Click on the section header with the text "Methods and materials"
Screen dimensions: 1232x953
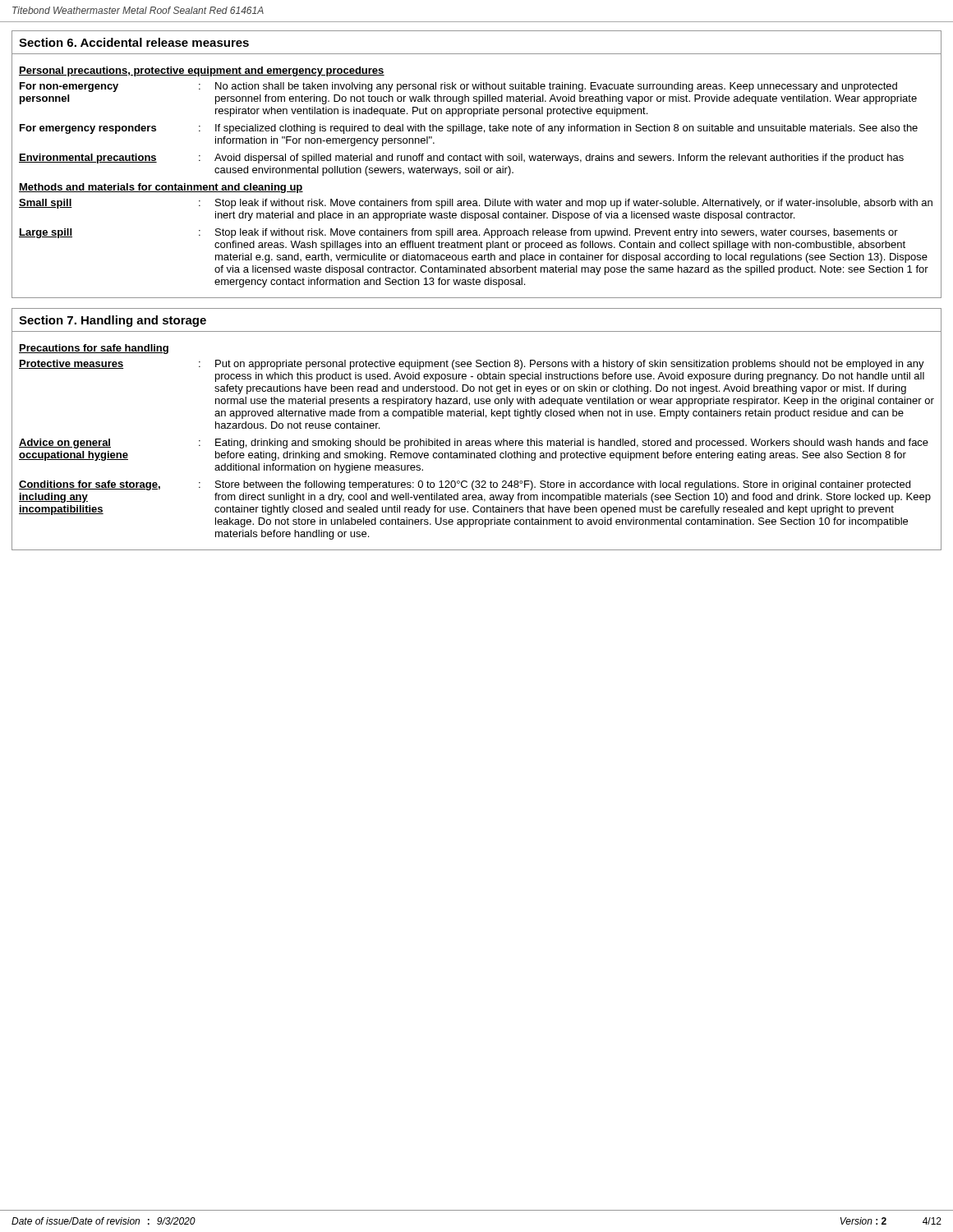coord(161,187)
